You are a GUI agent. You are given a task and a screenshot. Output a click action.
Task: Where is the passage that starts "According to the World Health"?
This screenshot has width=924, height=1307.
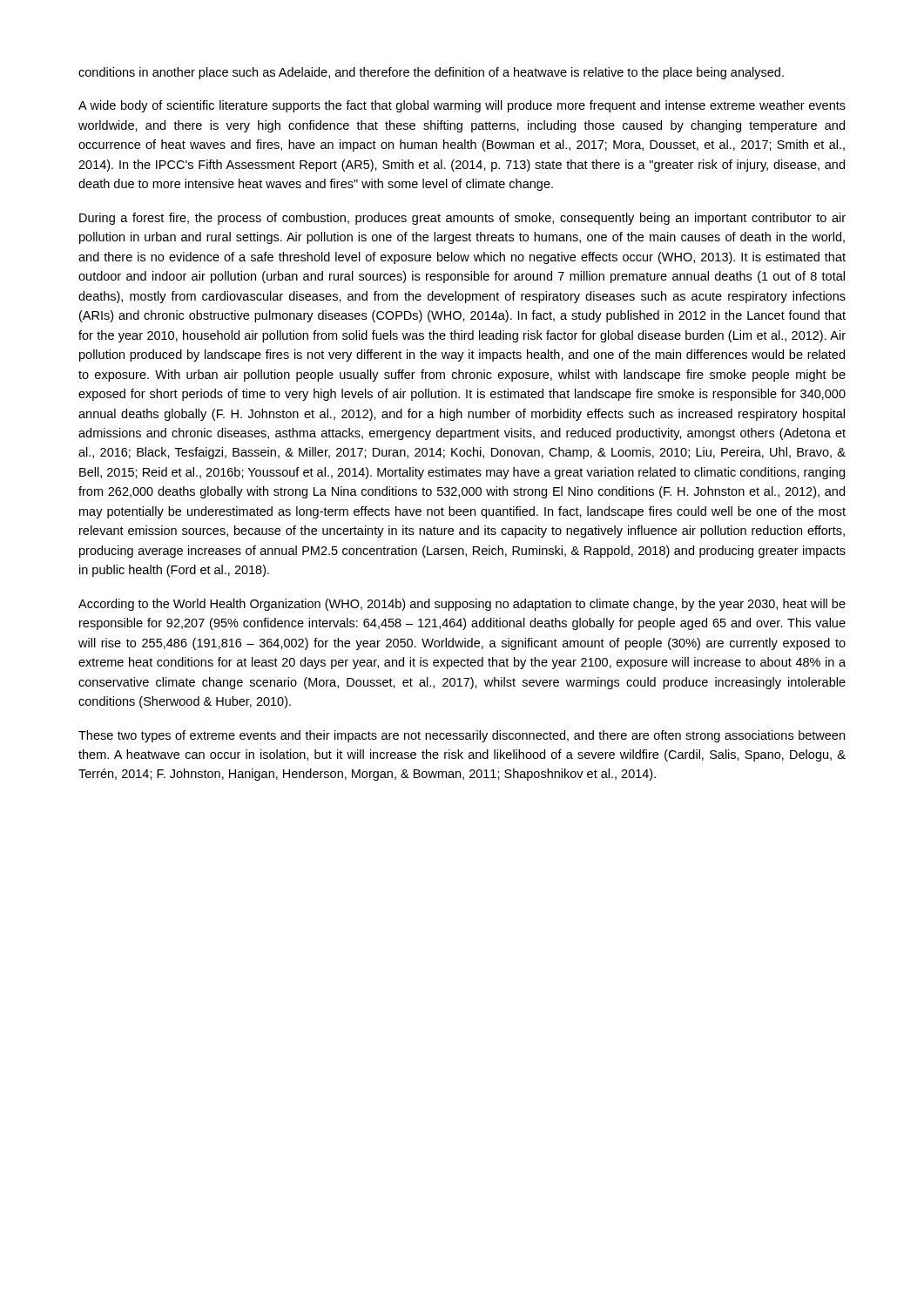(462, 653)
